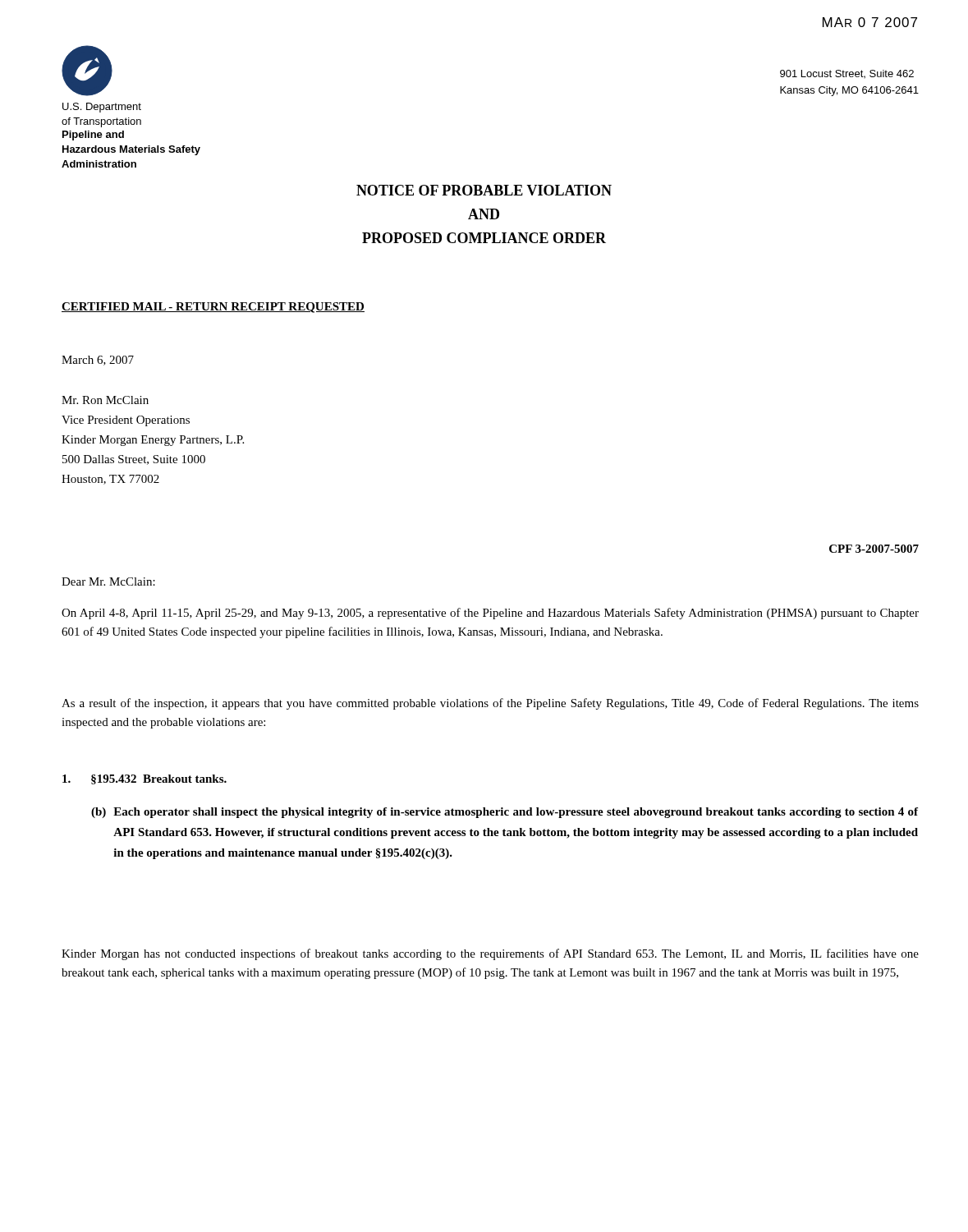The image size is (968, 1232).
Task: Locate the list item containing "§195.432 Breakout tanks."
Action: point(144,779)
